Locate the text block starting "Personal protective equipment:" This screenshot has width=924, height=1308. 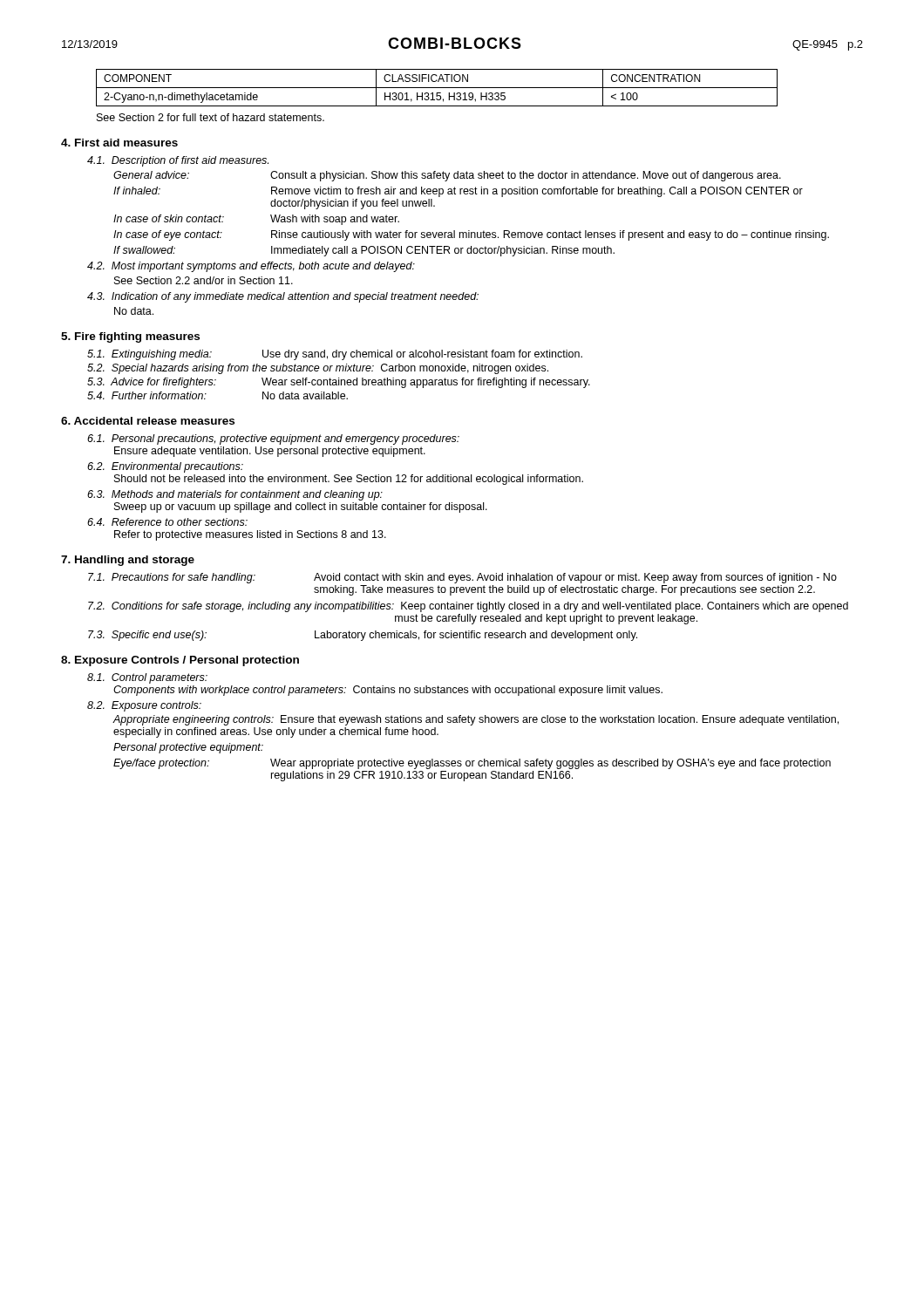pyautogui.click(x=188, y=747)
